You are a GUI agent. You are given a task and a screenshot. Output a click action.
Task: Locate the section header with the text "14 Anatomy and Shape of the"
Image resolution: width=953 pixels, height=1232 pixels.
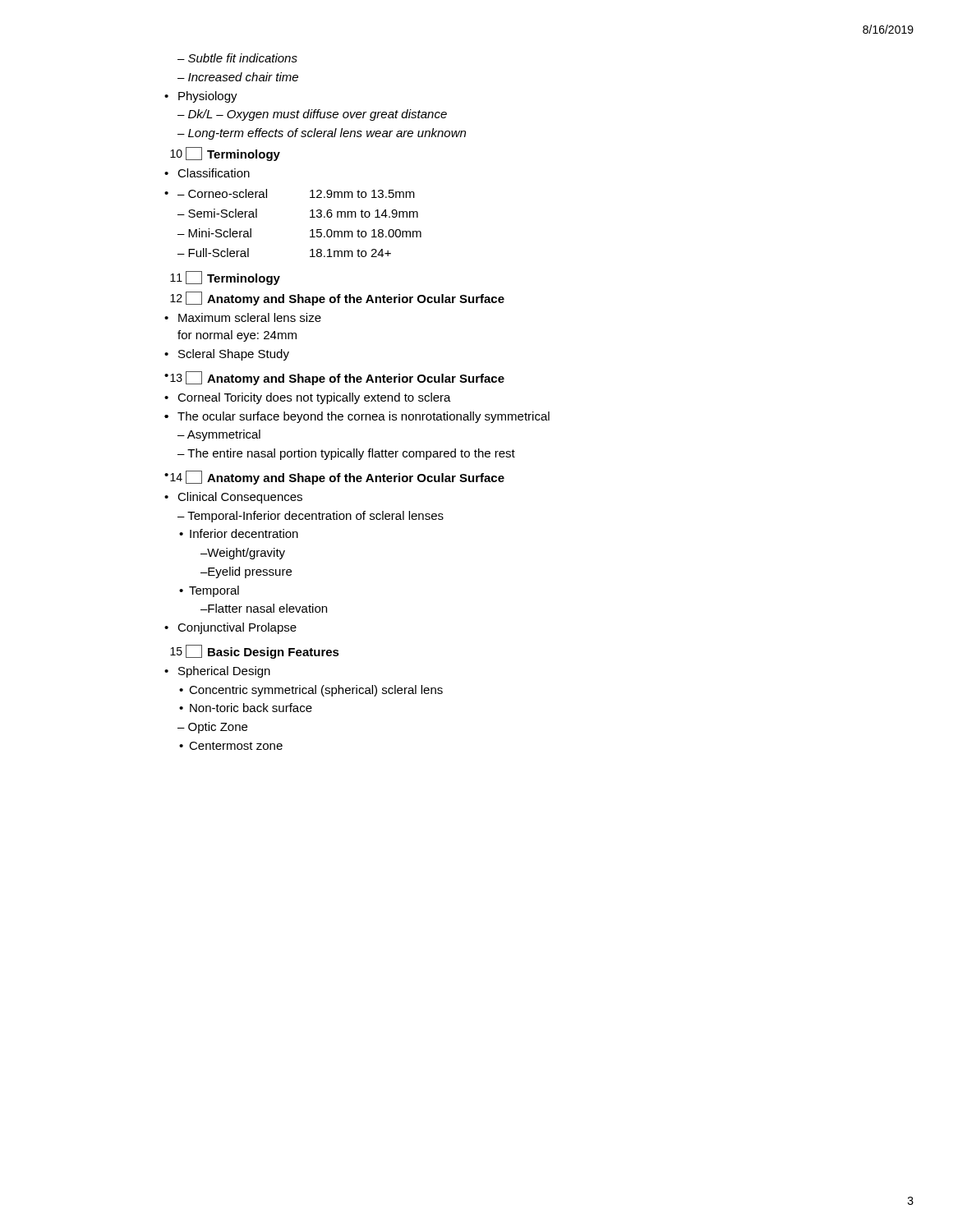click(334, 477)
